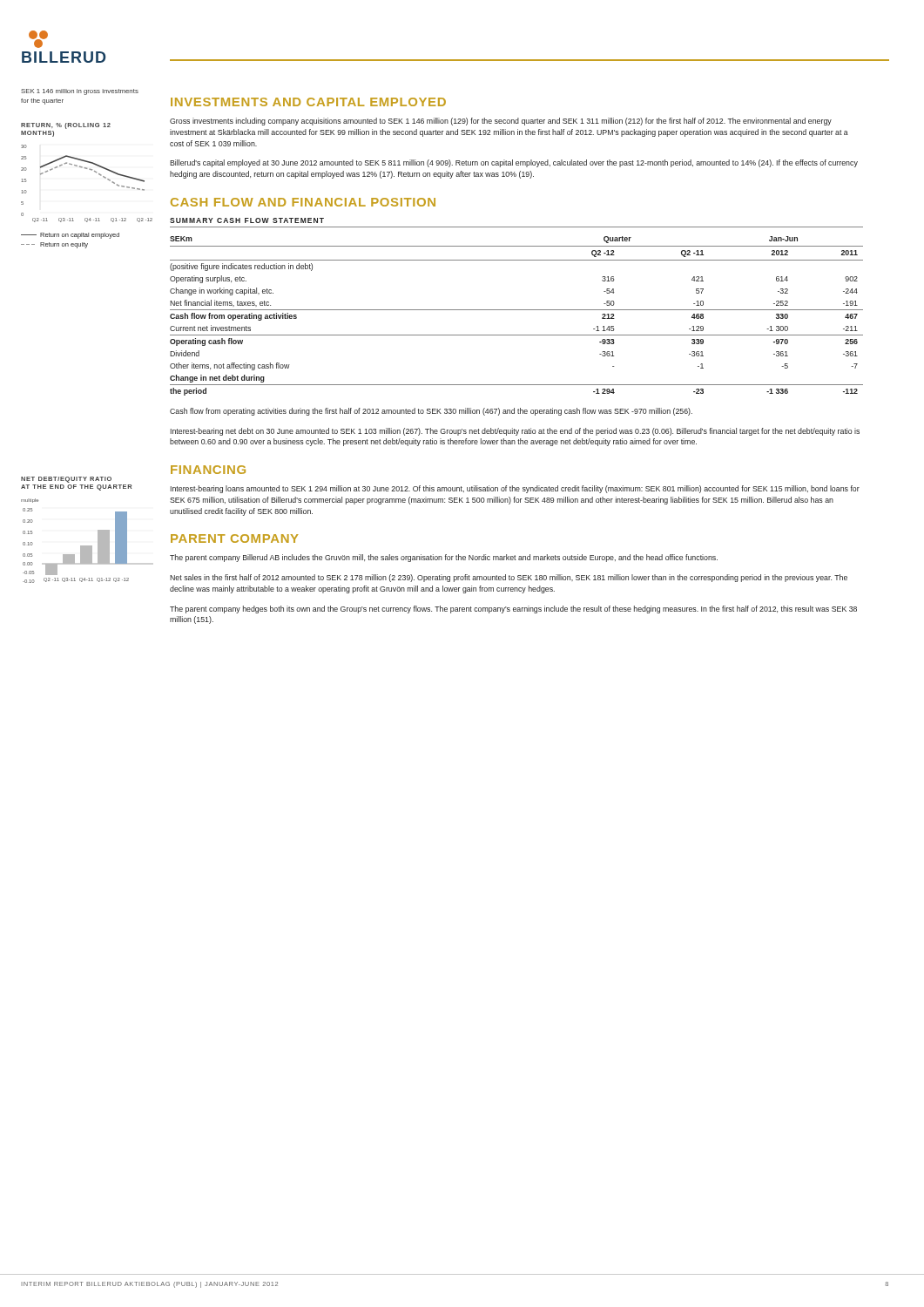This screenshot has width=924, height=1307.
Task: Select the element starting "SEK 1 146 million in gross investments for"
Action: click(80, 96)
